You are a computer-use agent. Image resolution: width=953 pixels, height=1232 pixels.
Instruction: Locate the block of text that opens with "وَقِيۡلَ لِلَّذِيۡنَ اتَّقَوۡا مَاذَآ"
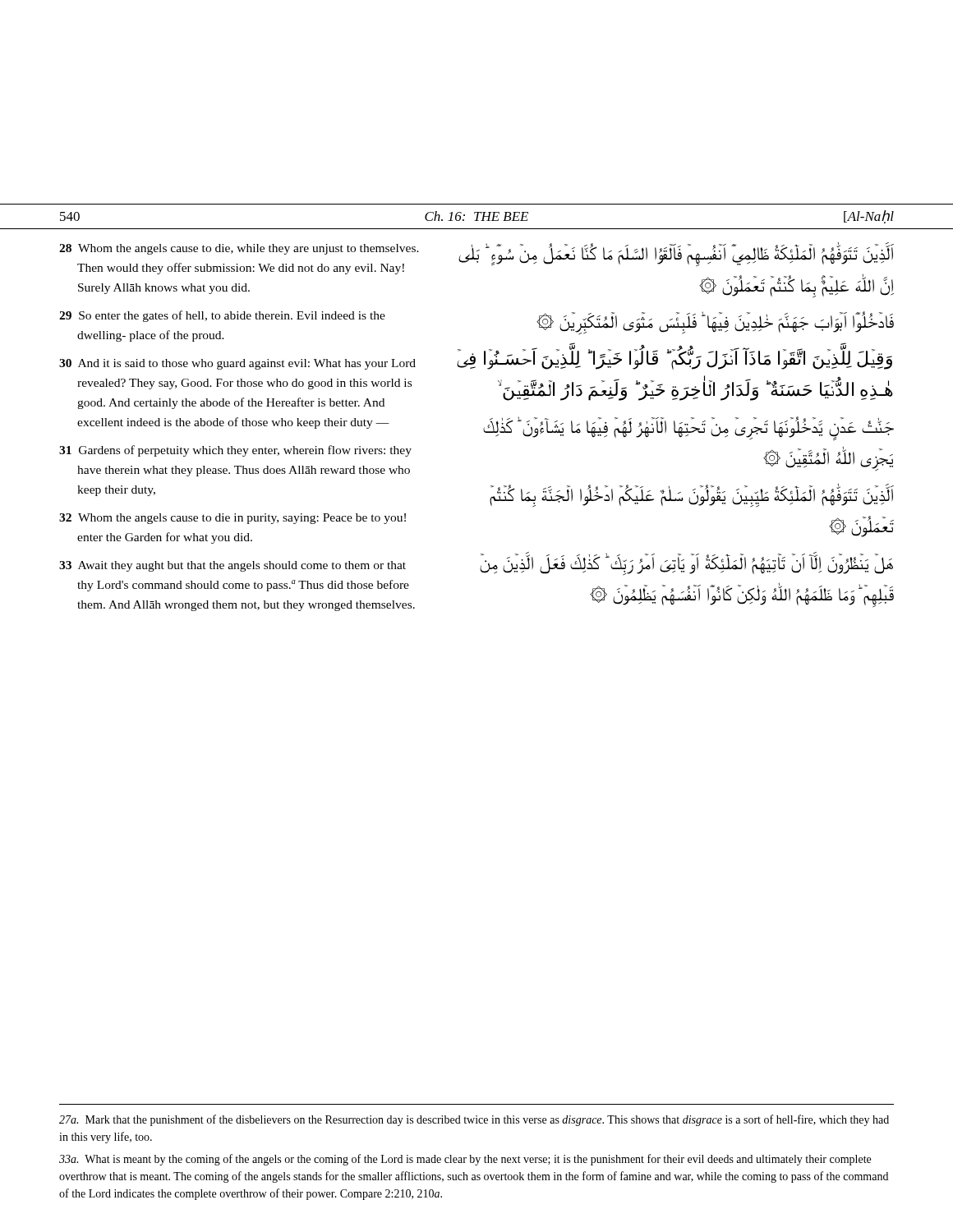pyautogui.click(x=675, y=374)
